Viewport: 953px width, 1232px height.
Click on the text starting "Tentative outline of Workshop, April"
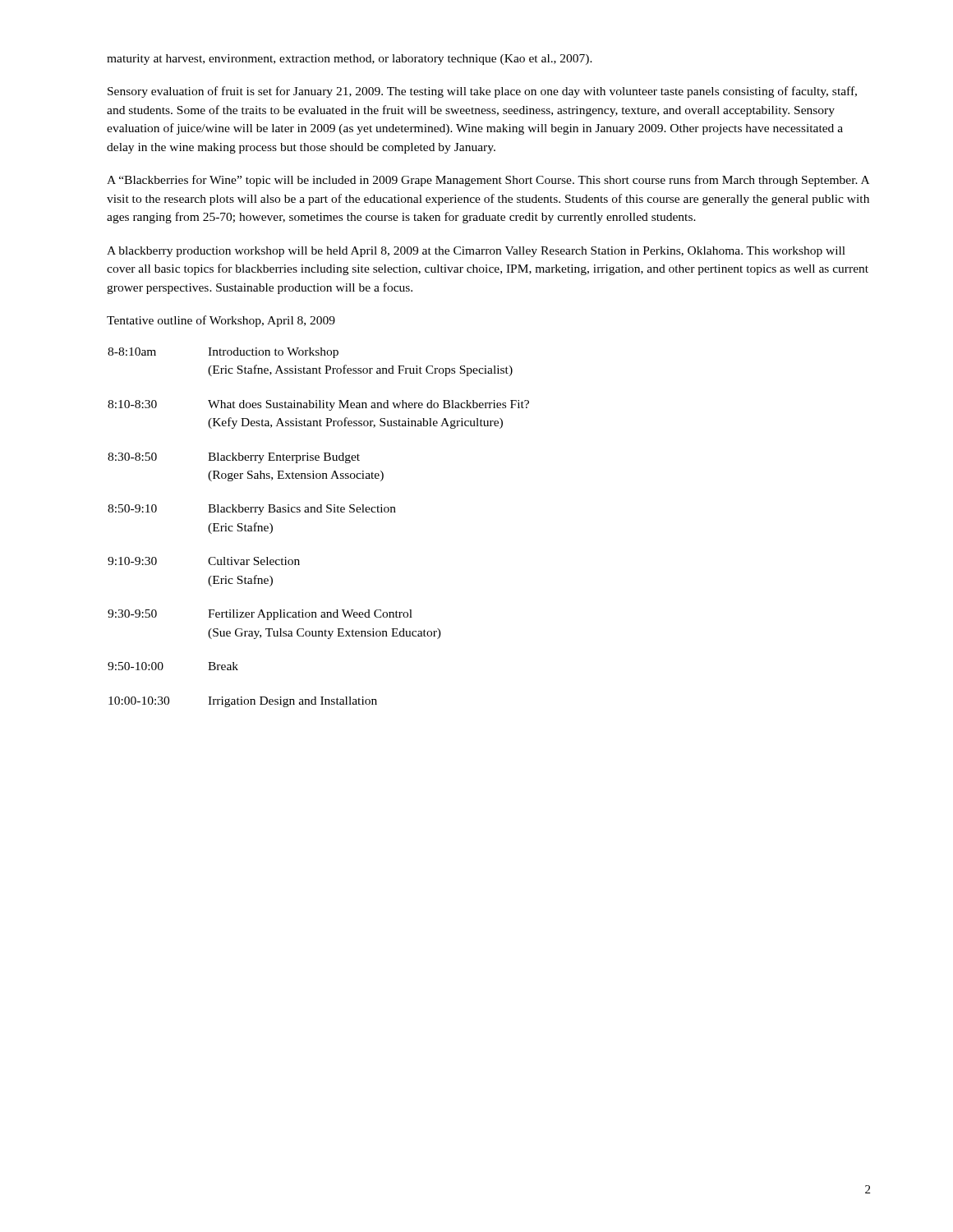[x=221, y=320]
